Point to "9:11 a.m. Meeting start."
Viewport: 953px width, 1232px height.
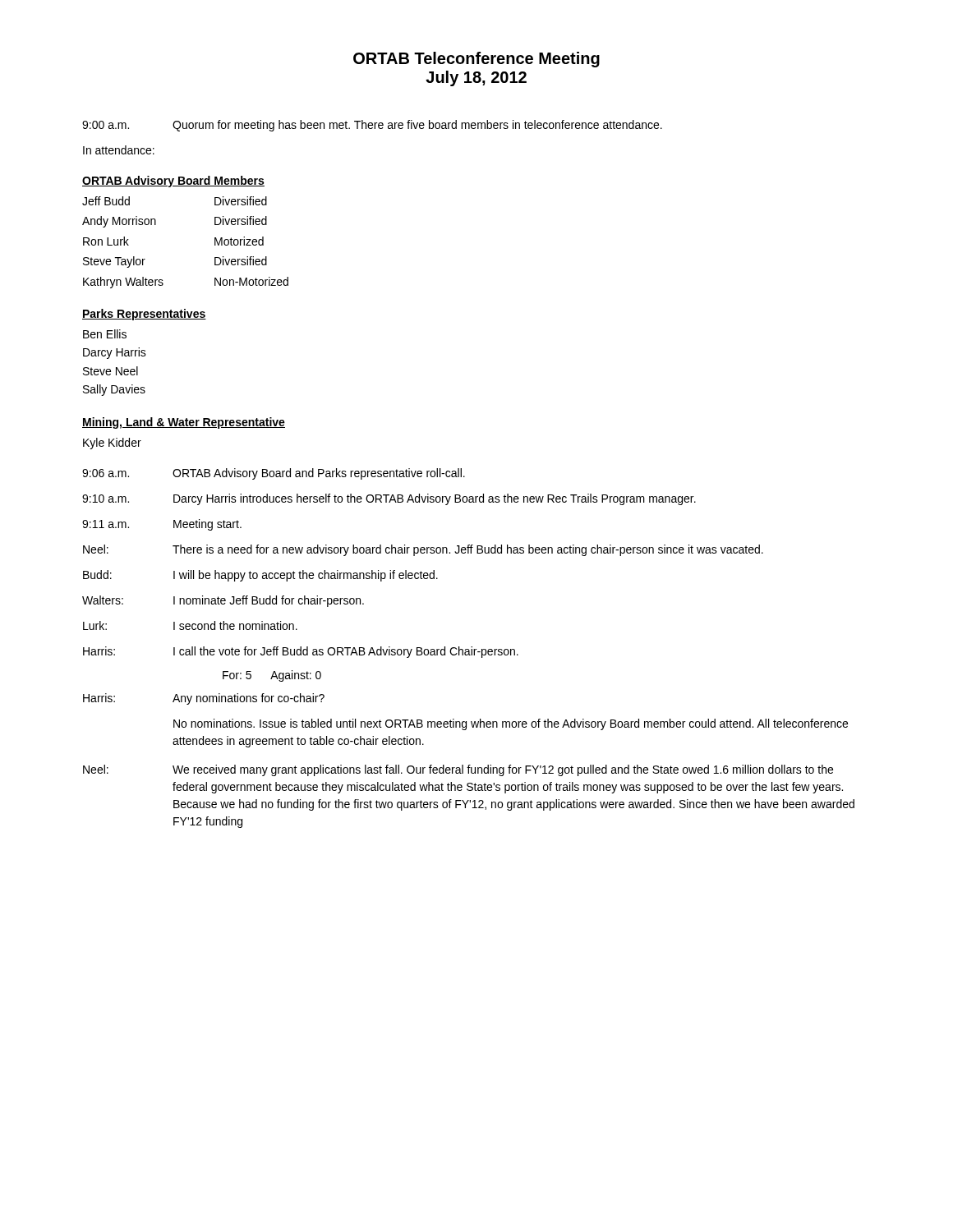pos(101,524)
